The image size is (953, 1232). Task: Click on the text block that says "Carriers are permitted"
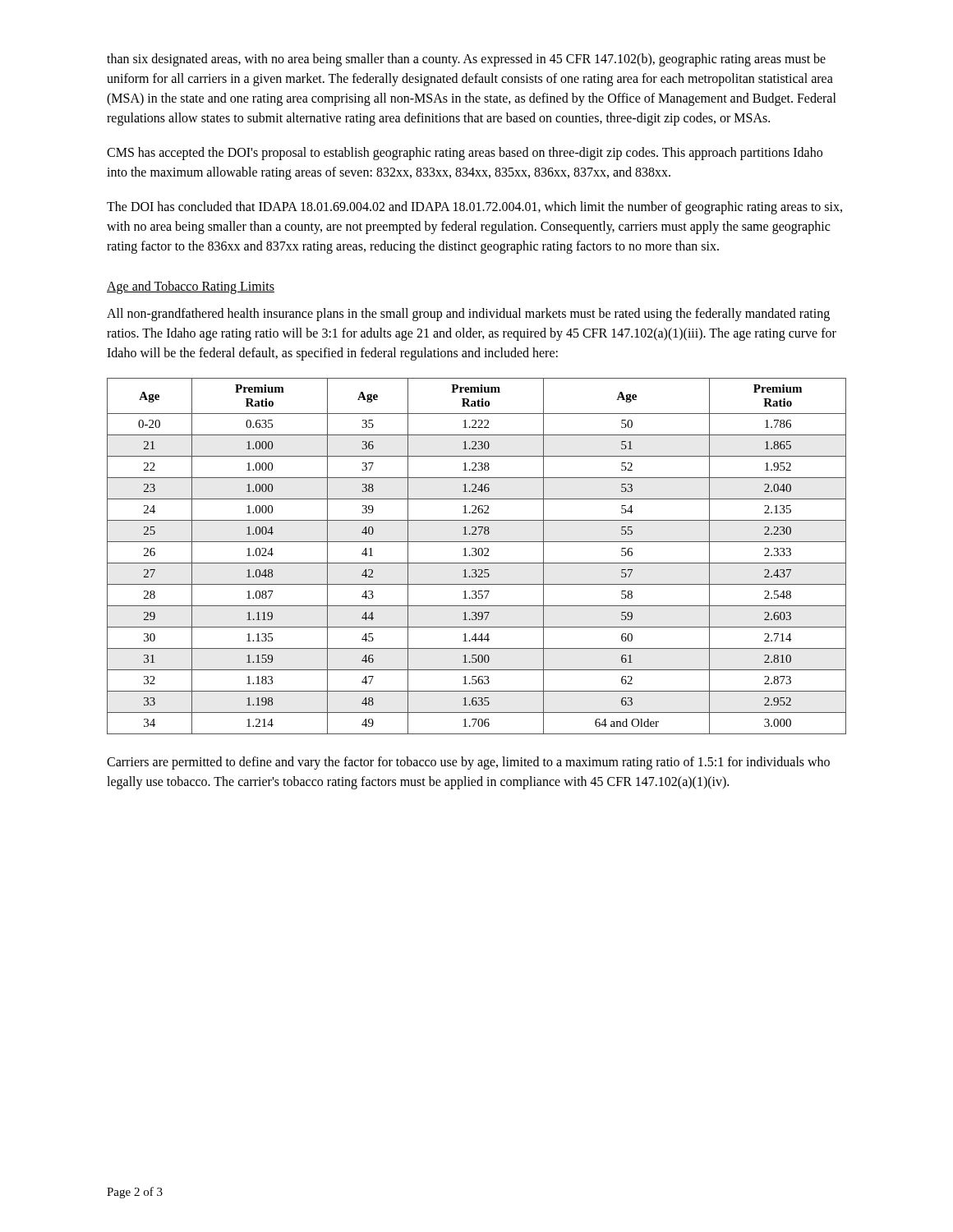point(469,772)
